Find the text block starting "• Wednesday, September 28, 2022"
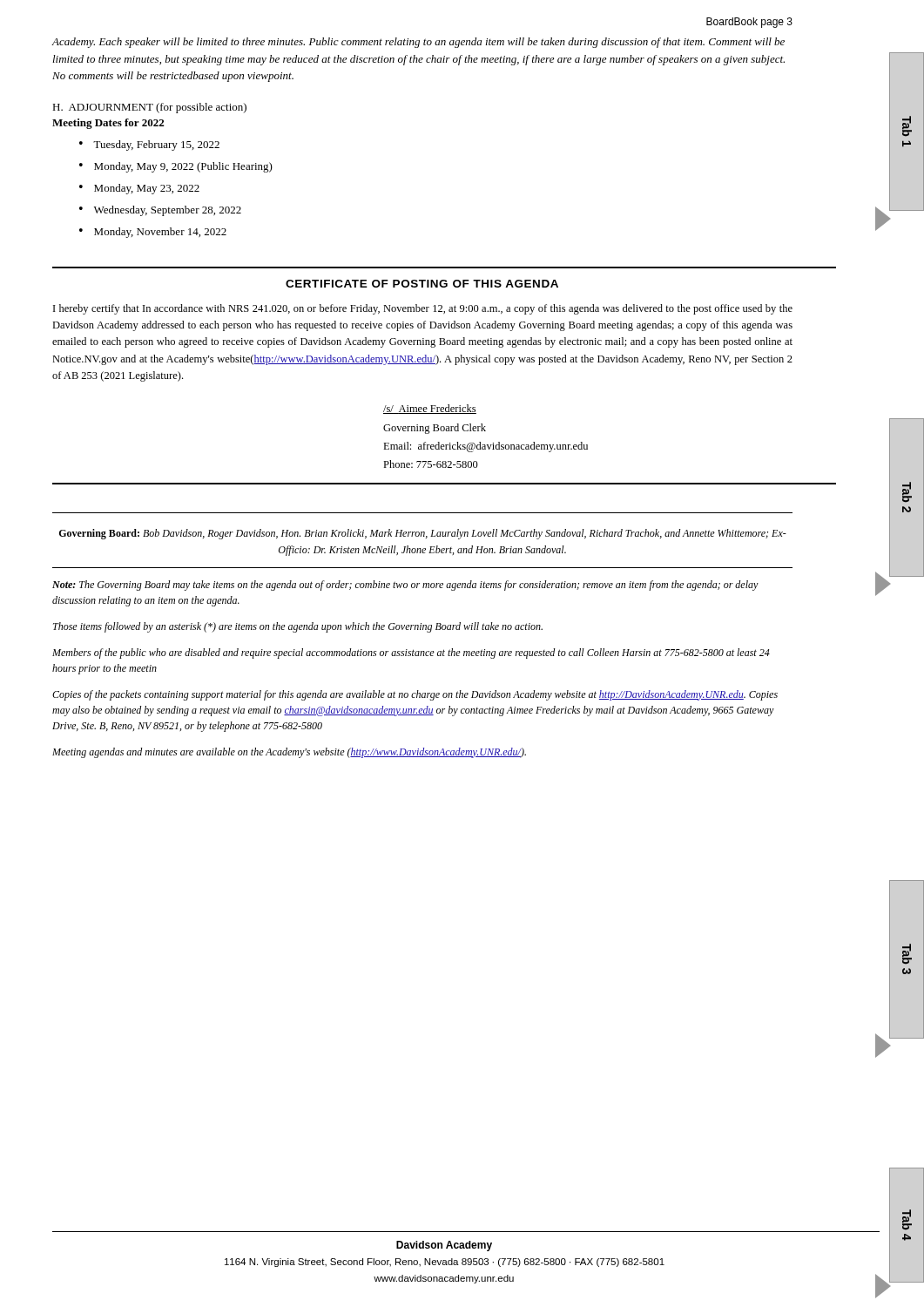Screen dimensions: 1307x924 [160, 209]
